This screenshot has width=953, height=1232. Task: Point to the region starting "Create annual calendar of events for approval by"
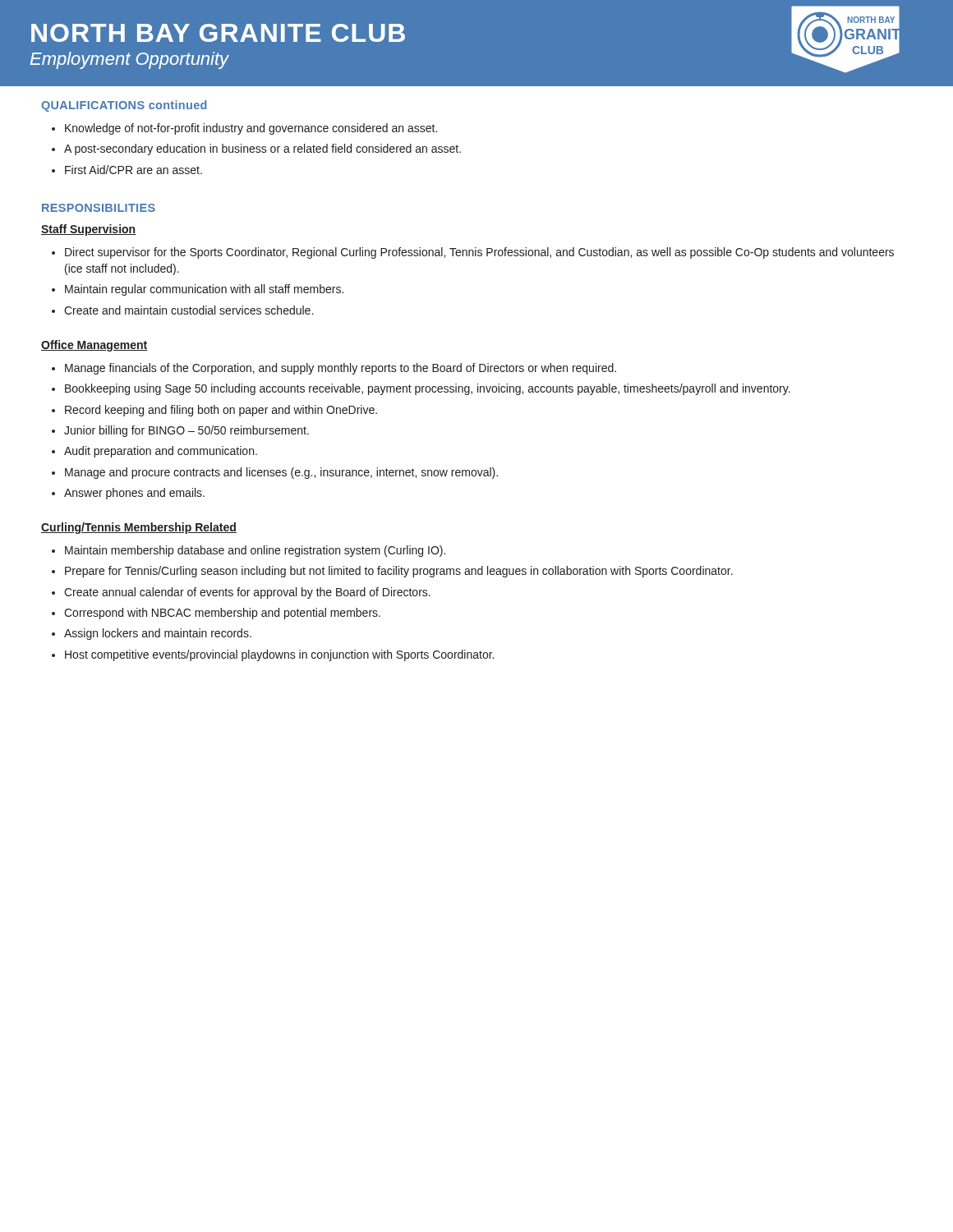pos(248,592)
